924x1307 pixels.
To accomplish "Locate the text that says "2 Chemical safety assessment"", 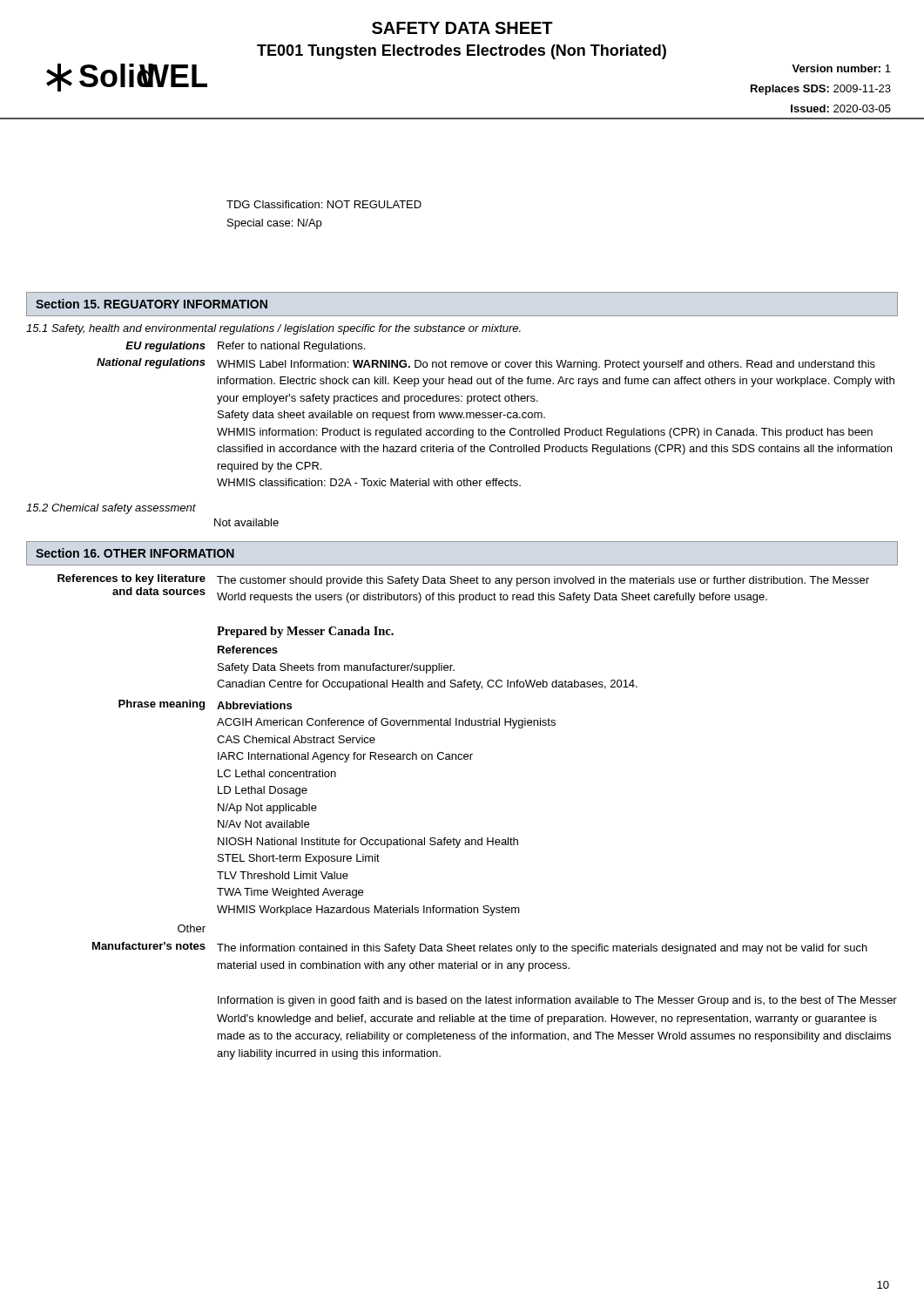I will click(111, 507).
